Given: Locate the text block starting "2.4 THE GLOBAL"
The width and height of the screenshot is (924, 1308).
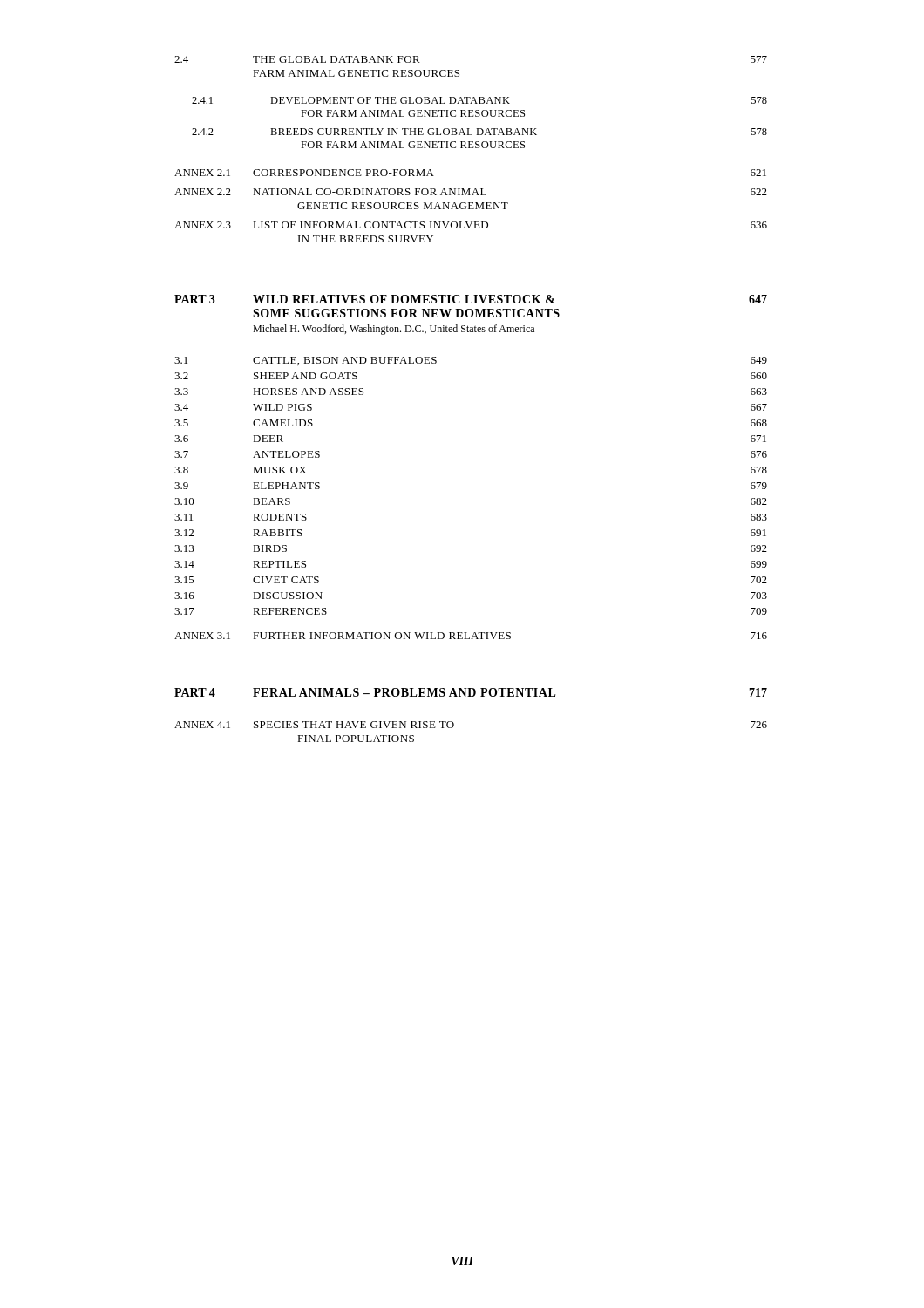Looking at the screenshot, I should [177, 60].
